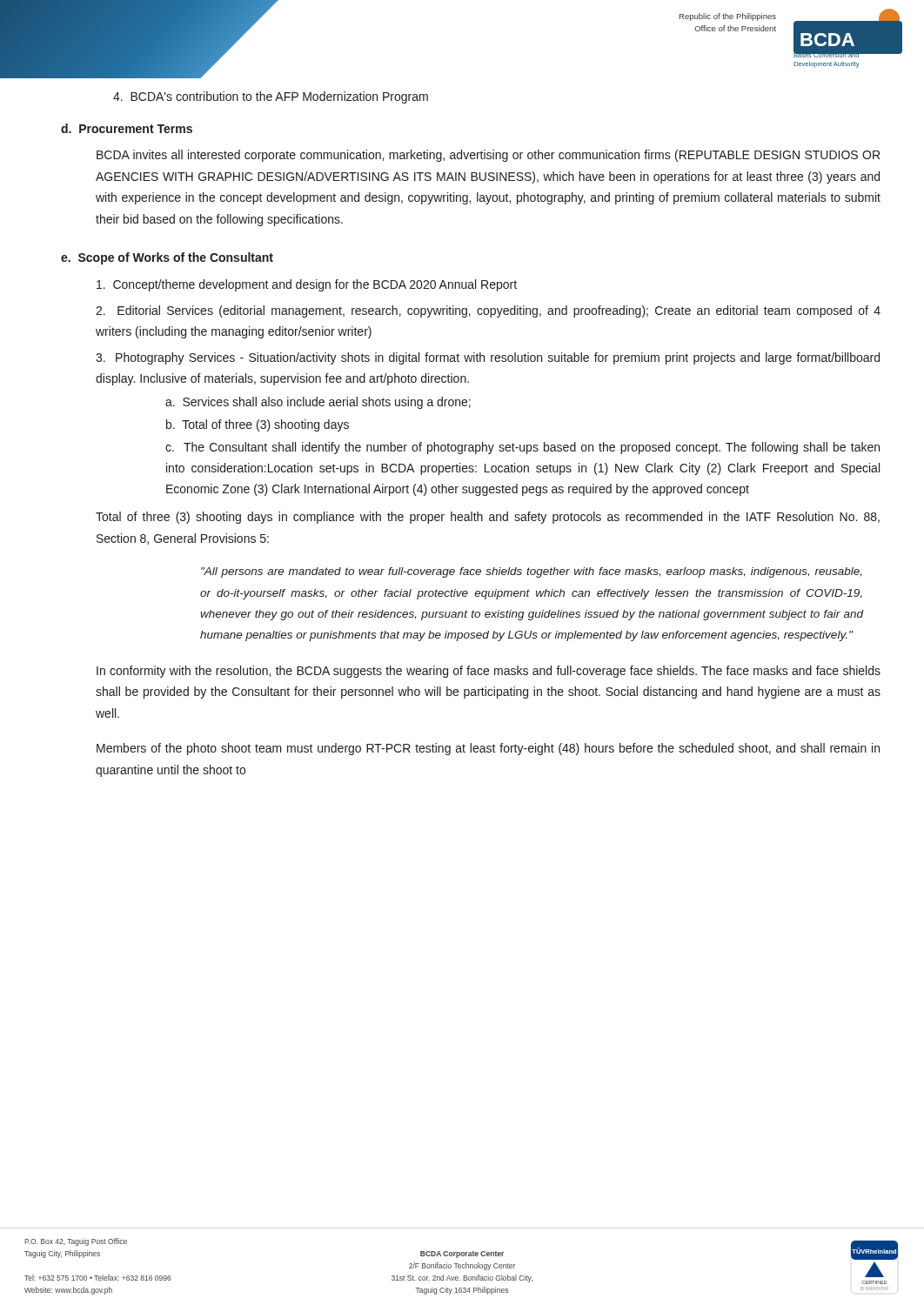Point to "d. Procurement Terms"
Screen dimensions: 1305x924
pyautogui.click(x=127, y=129)
